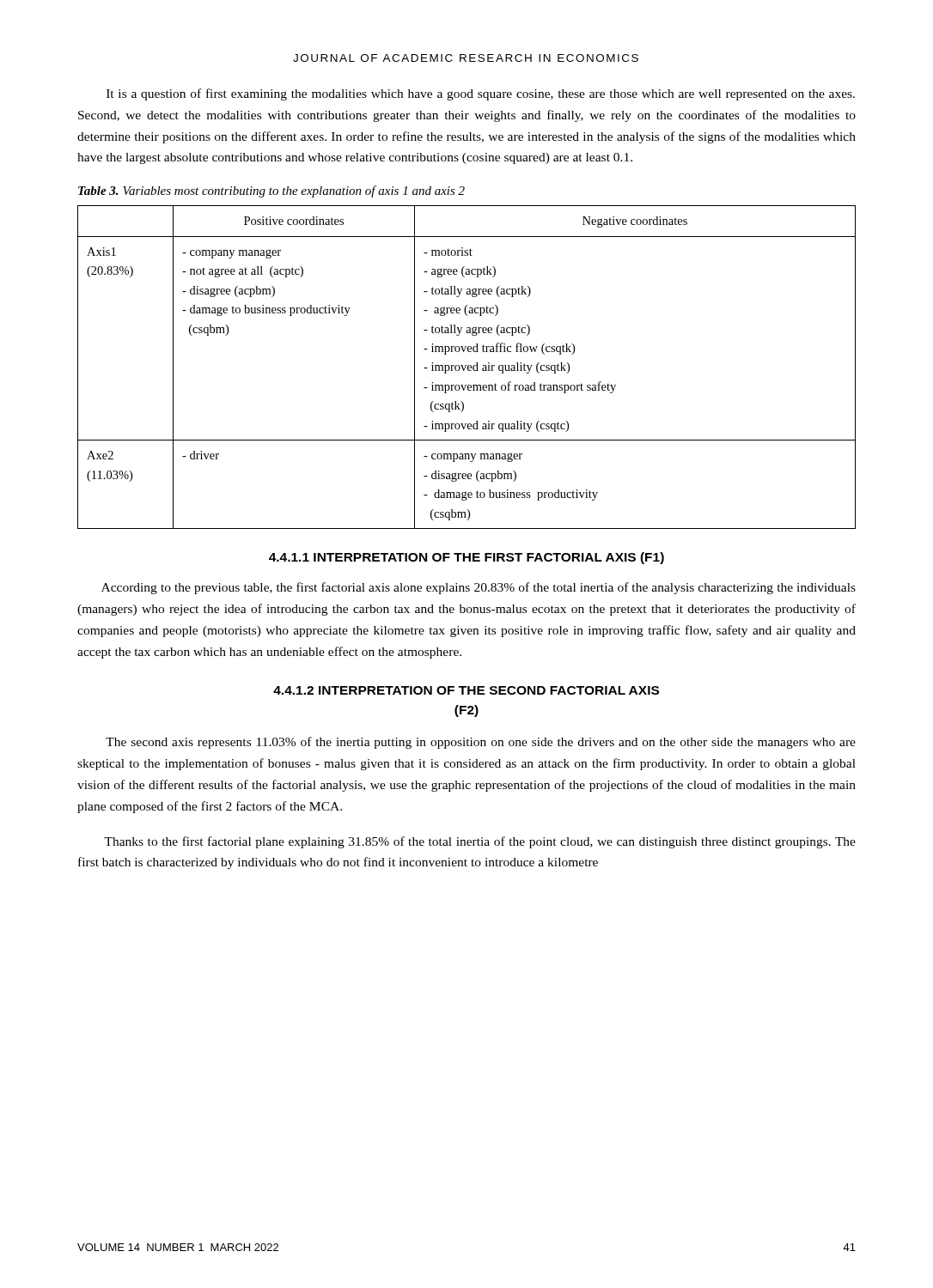
Task: Find the caption that says "Table 3. Variables most contributing to the"
Action: [x=271, y=191]
